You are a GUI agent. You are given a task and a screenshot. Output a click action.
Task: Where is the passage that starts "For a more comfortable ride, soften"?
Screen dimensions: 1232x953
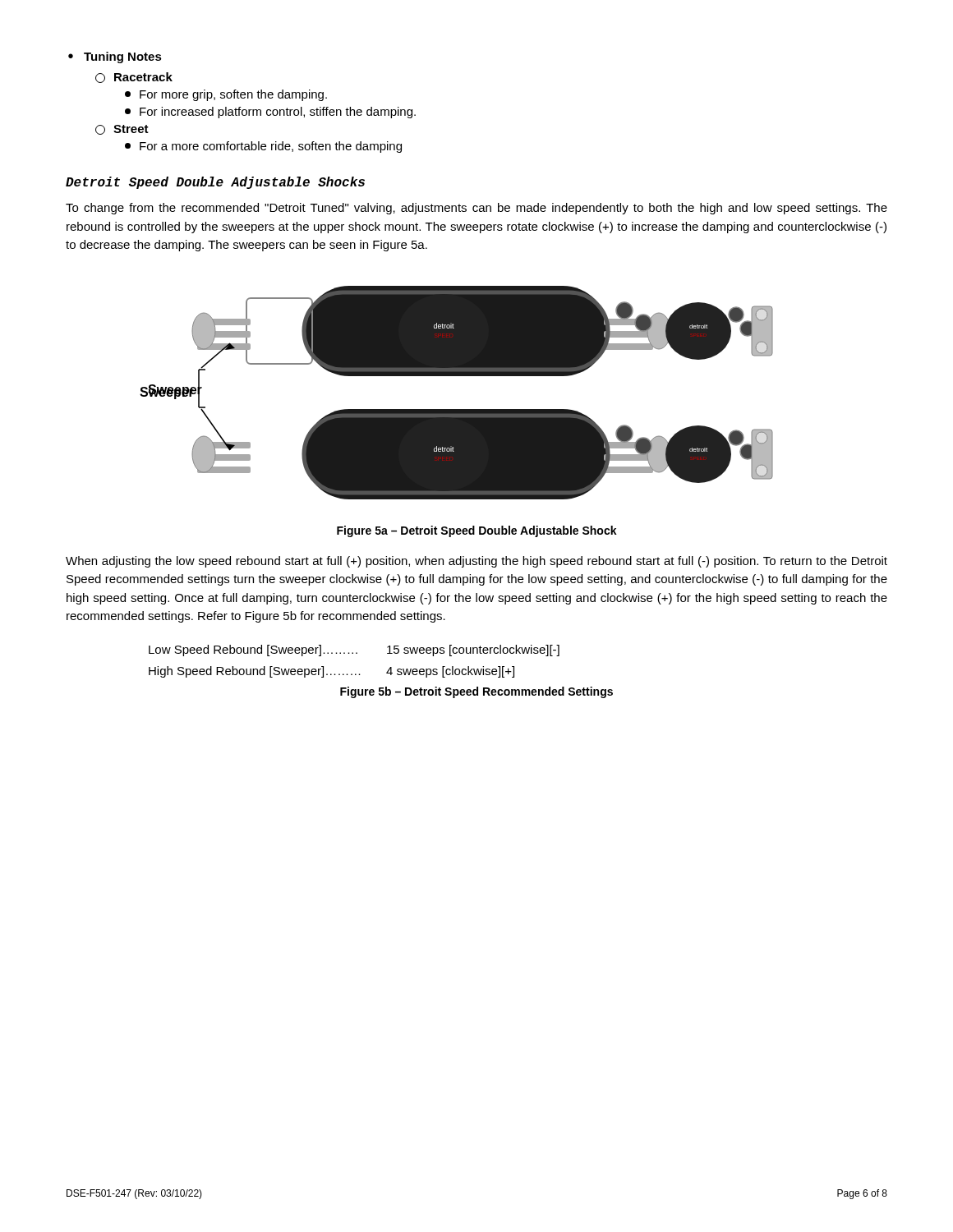[264, 146]
